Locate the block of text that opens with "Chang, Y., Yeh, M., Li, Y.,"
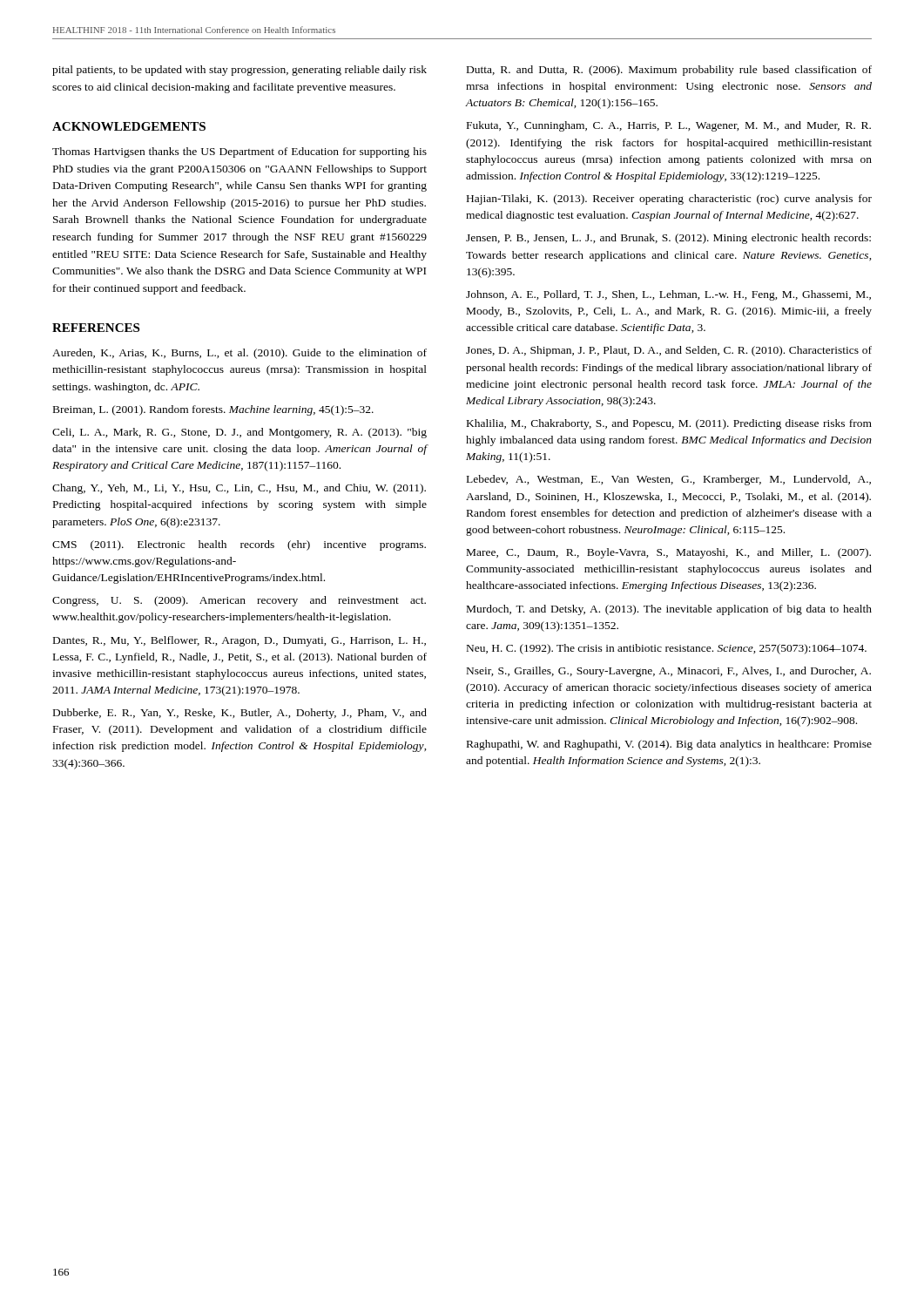924x1307 pixels. (240, 504)
